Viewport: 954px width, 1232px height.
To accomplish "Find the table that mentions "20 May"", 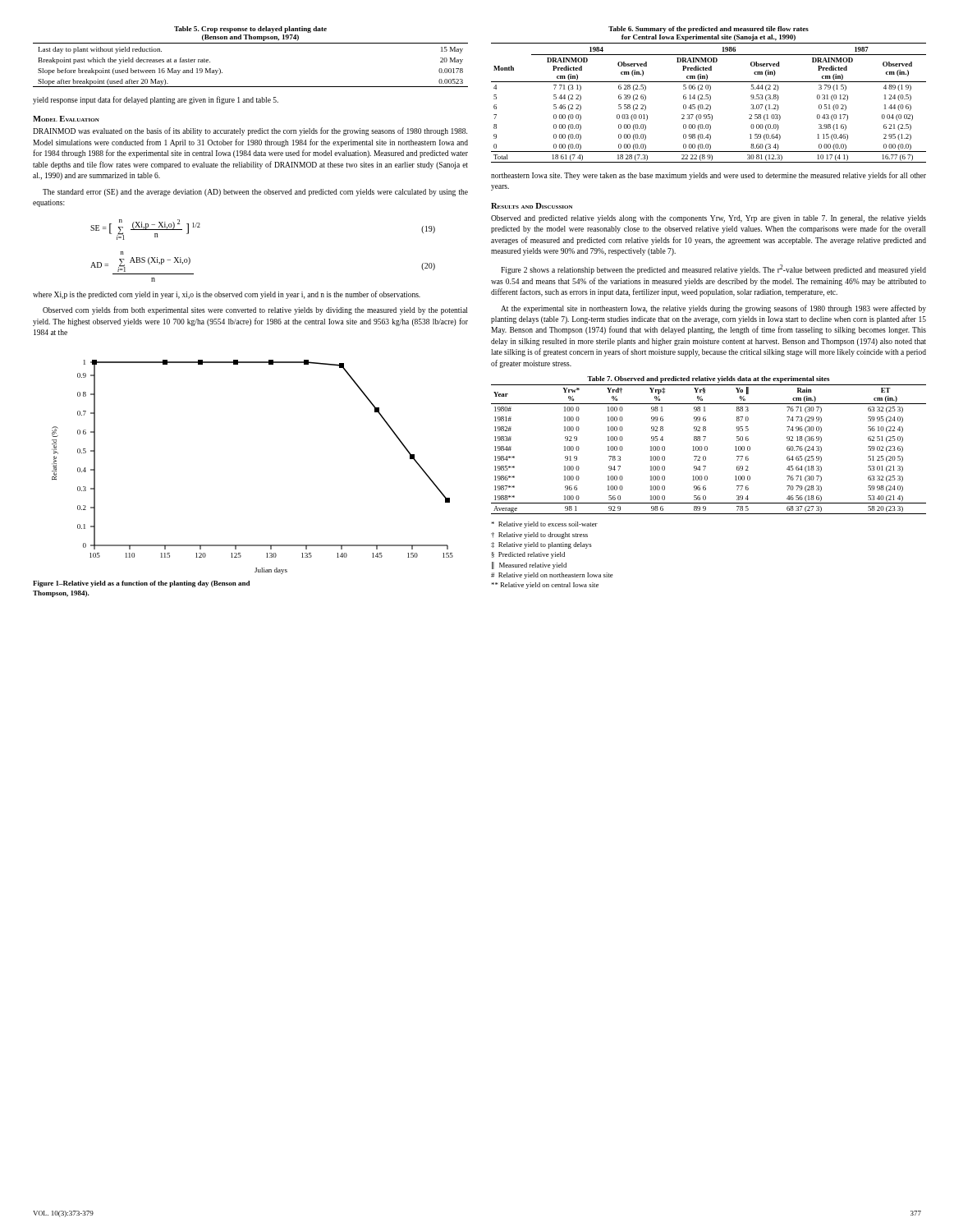I will point(250,56).
